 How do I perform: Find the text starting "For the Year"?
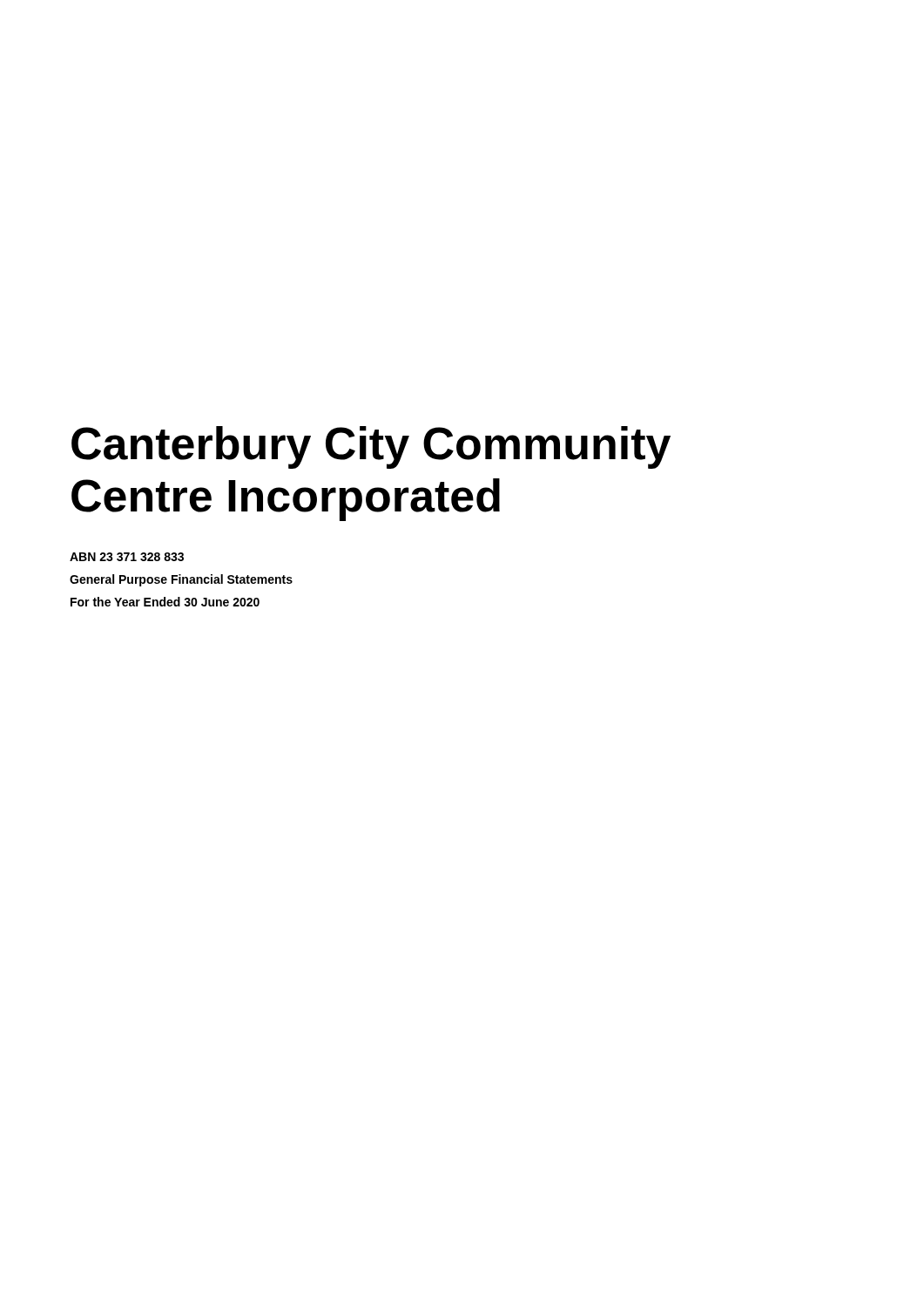165,602
